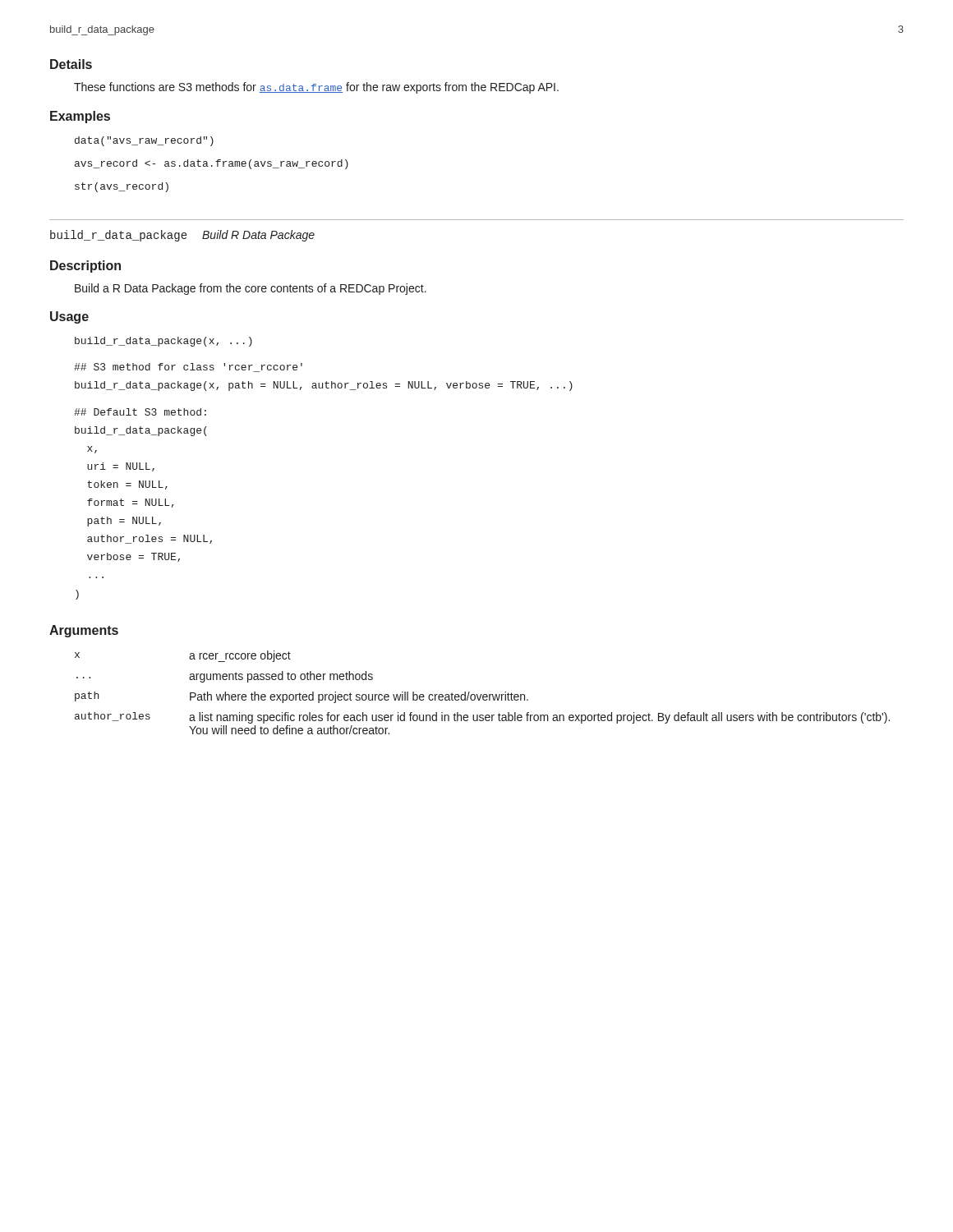
Task: Click on the text block starting "avs_record <- as.data.frame(avs_raw_record)"
Action: pyautogui.click(x=212, y=164)
